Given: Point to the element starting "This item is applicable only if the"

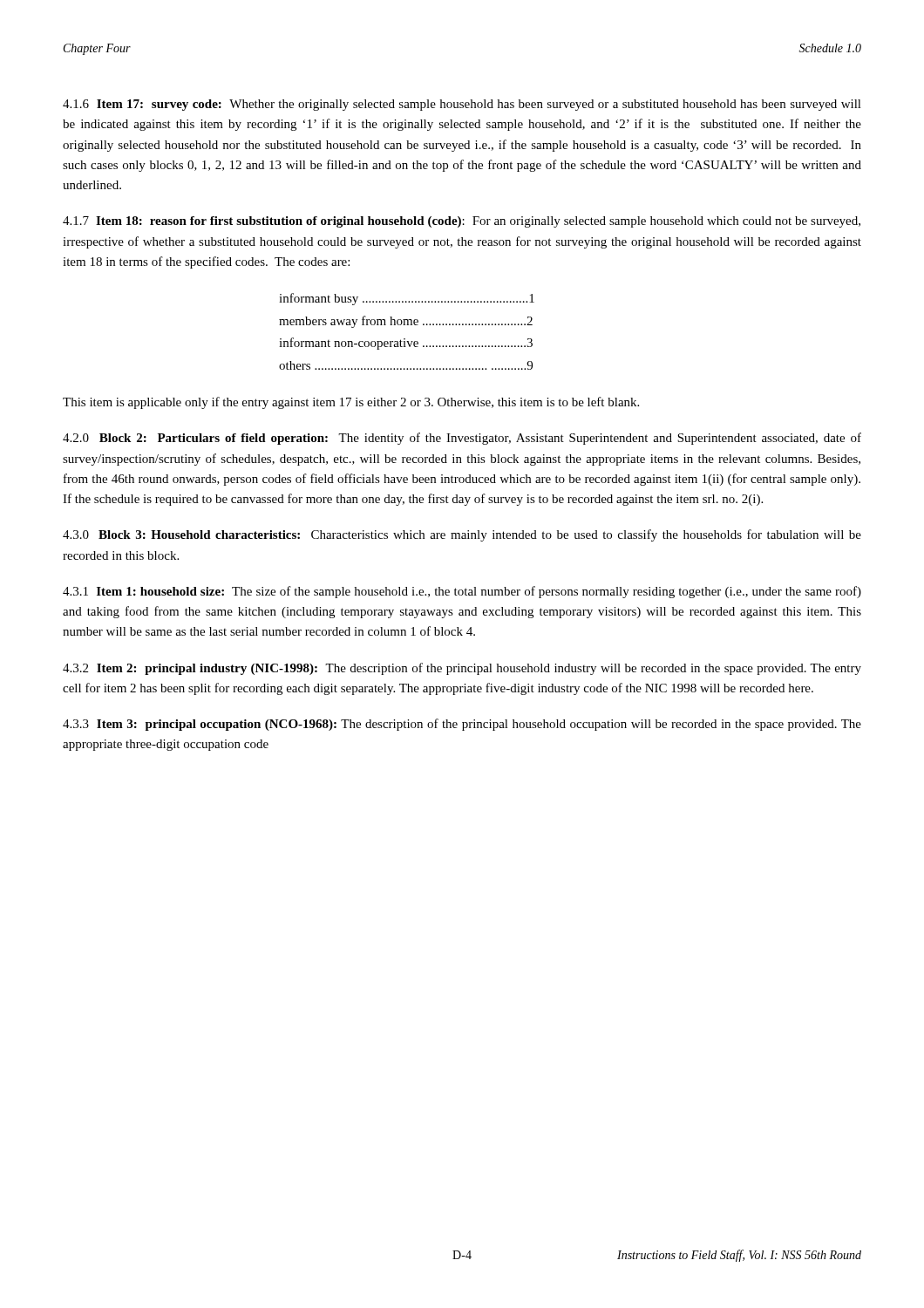Looking at the screenshot, I should (x=351, y=402).
